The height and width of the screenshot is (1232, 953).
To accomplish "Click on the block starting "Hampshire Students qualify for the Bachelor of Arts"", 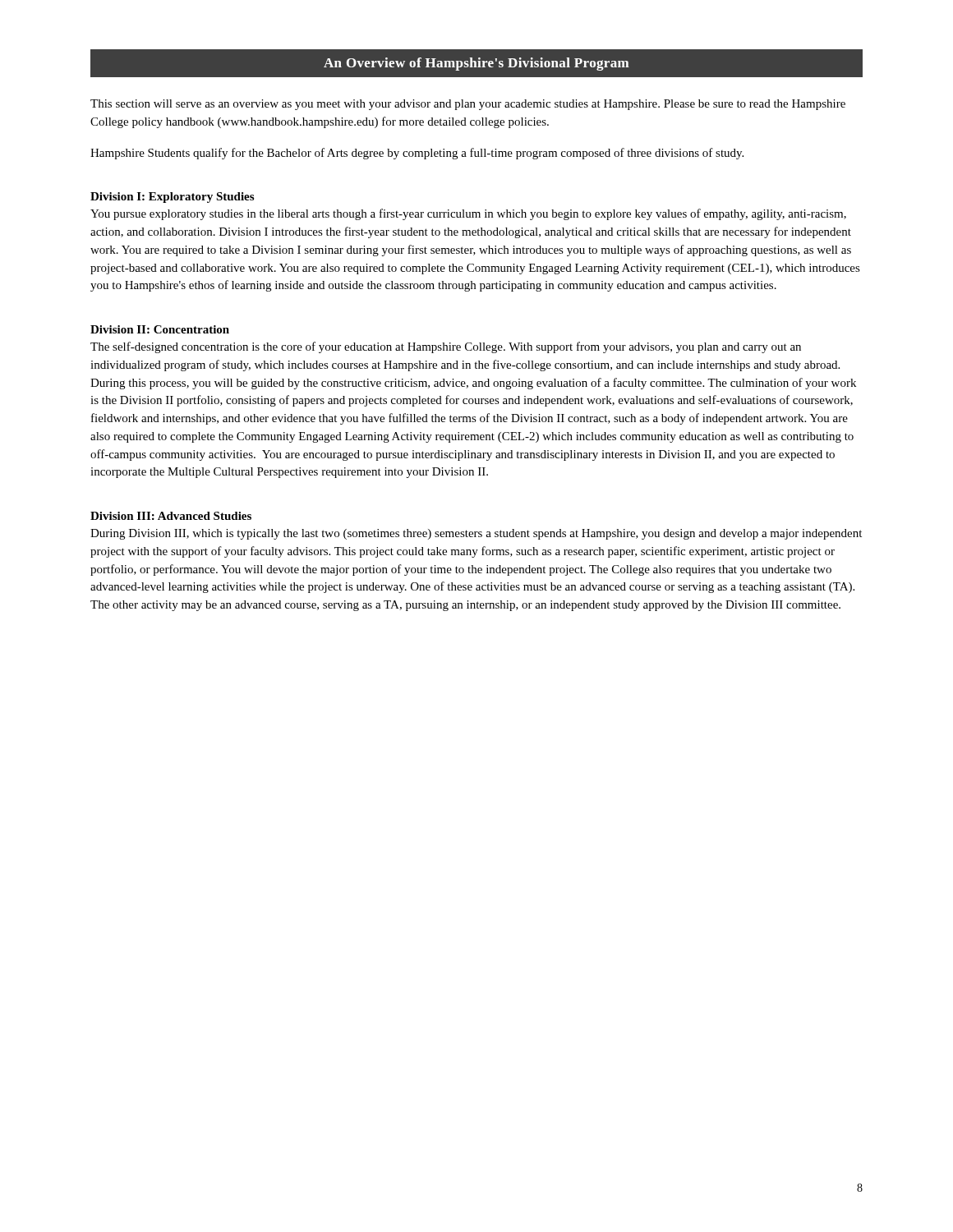I will coord(417,152).
